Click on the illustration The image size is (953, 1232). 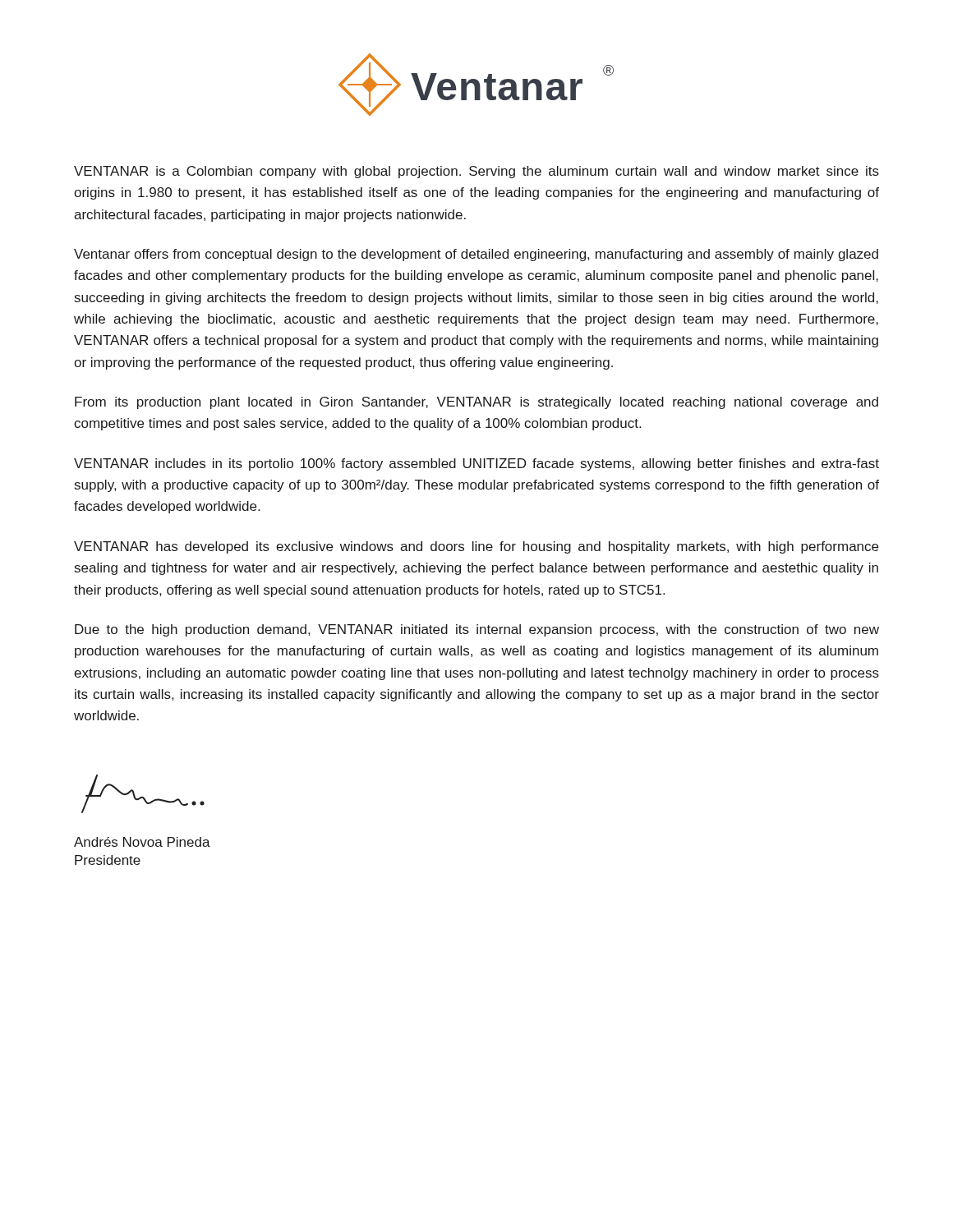[x=476, y=793]
